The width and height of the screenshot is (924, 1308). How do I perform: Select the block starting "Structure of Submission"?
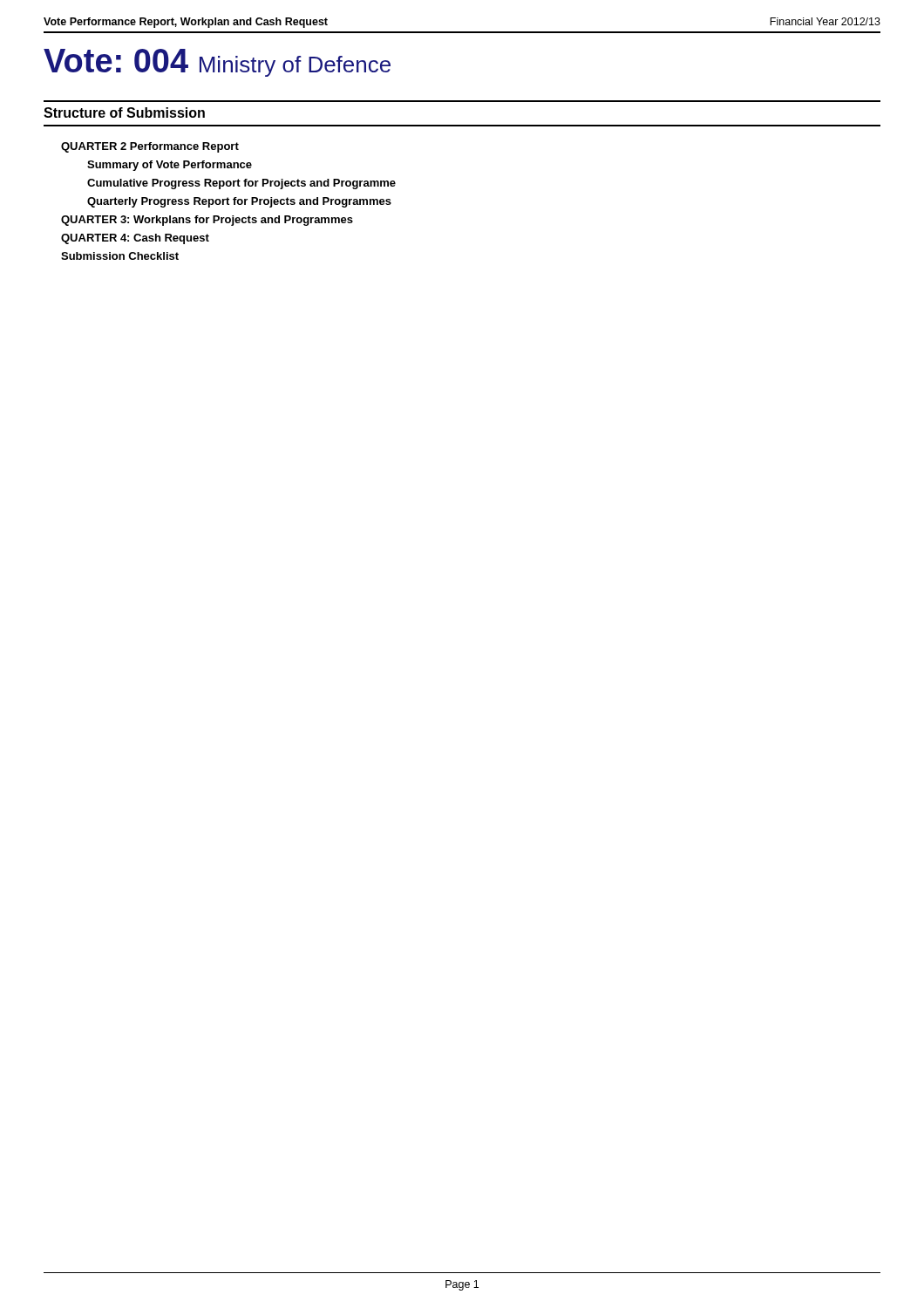(125, 113)
